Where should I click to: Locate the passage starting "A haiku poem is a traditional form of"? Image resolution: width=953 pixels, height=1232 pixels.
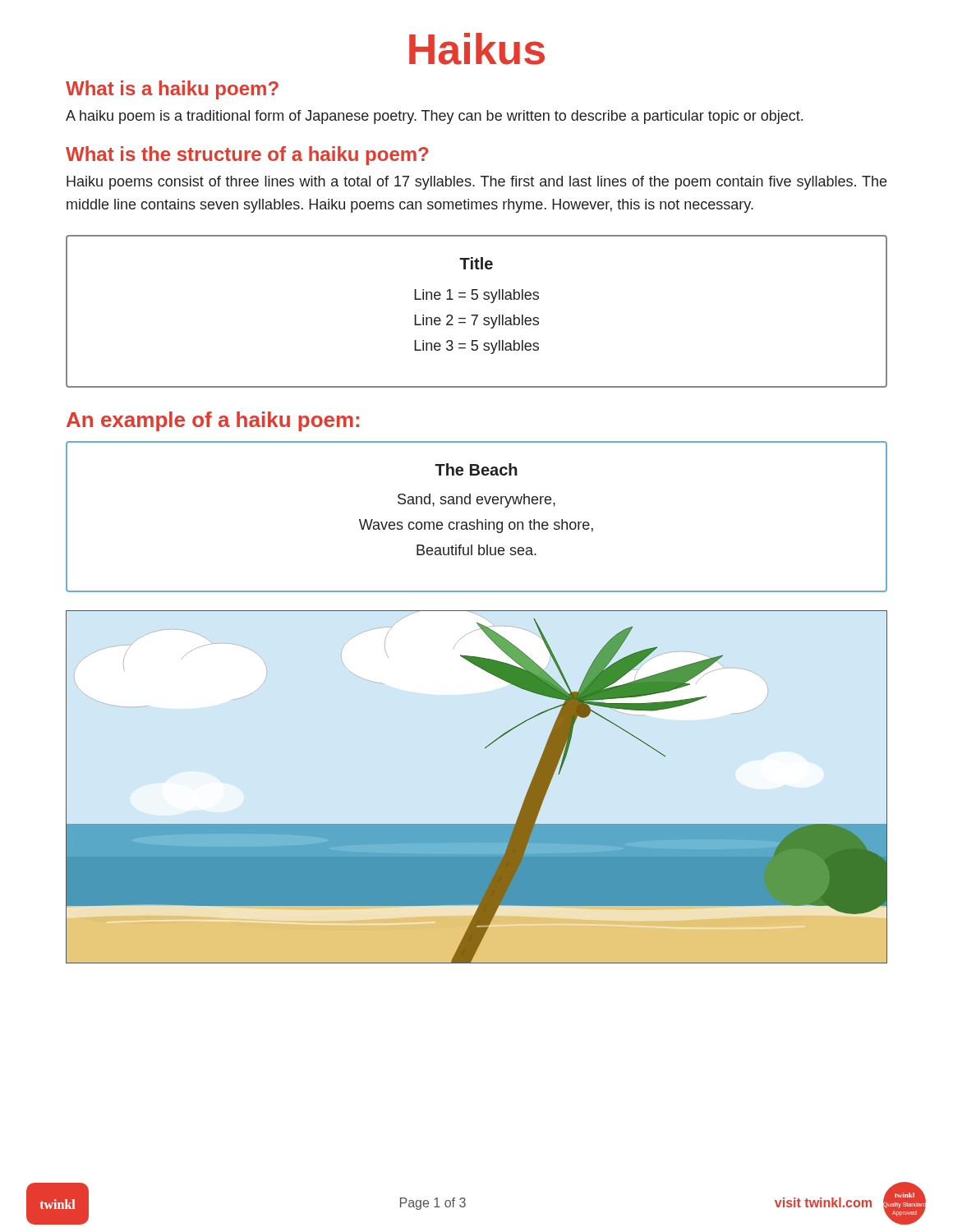click(x=435, y=116)
